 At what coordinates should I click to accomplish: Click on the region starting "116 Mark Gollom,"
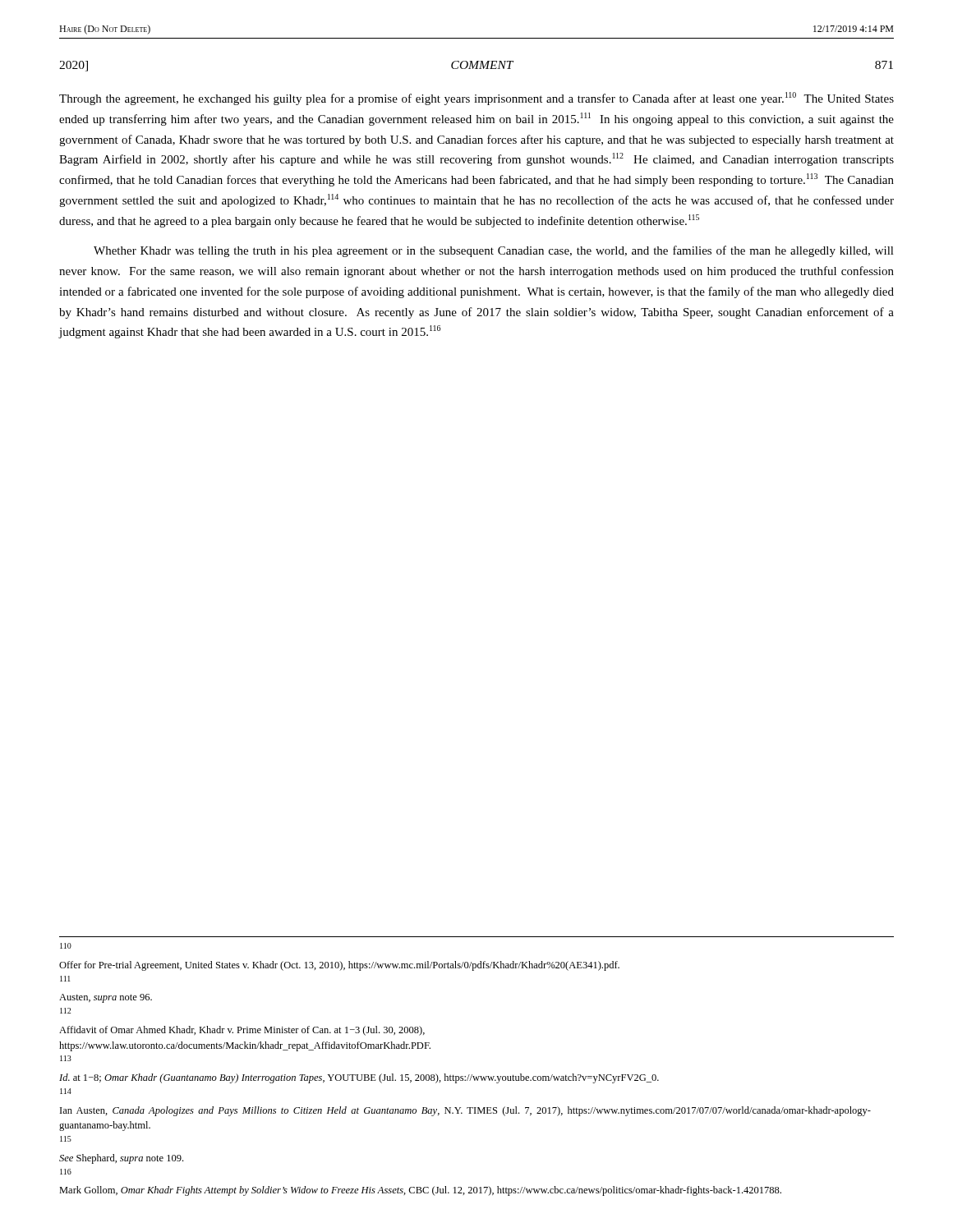tap(465, 1183)
